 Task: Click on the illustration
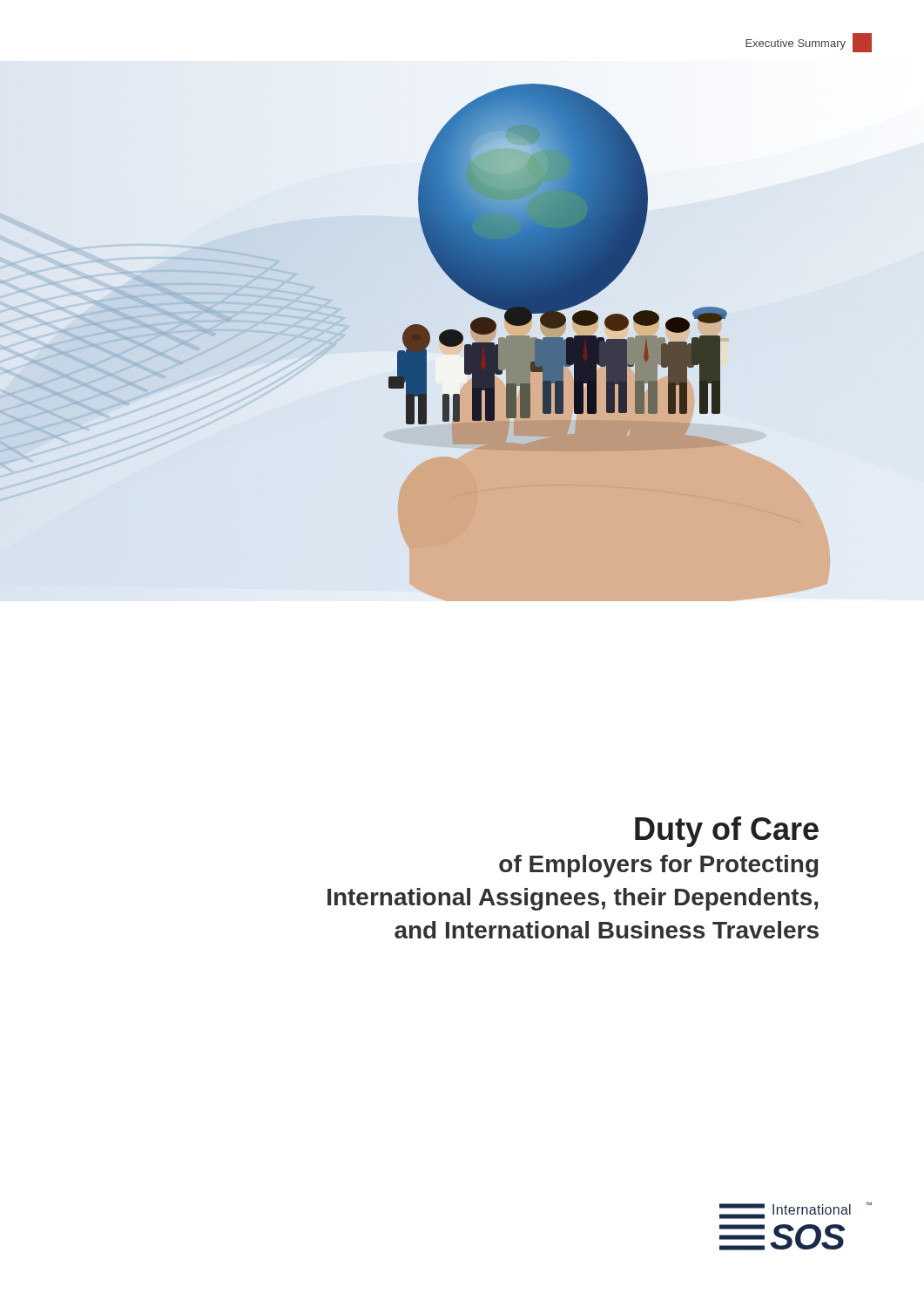(x=462, y=331)
